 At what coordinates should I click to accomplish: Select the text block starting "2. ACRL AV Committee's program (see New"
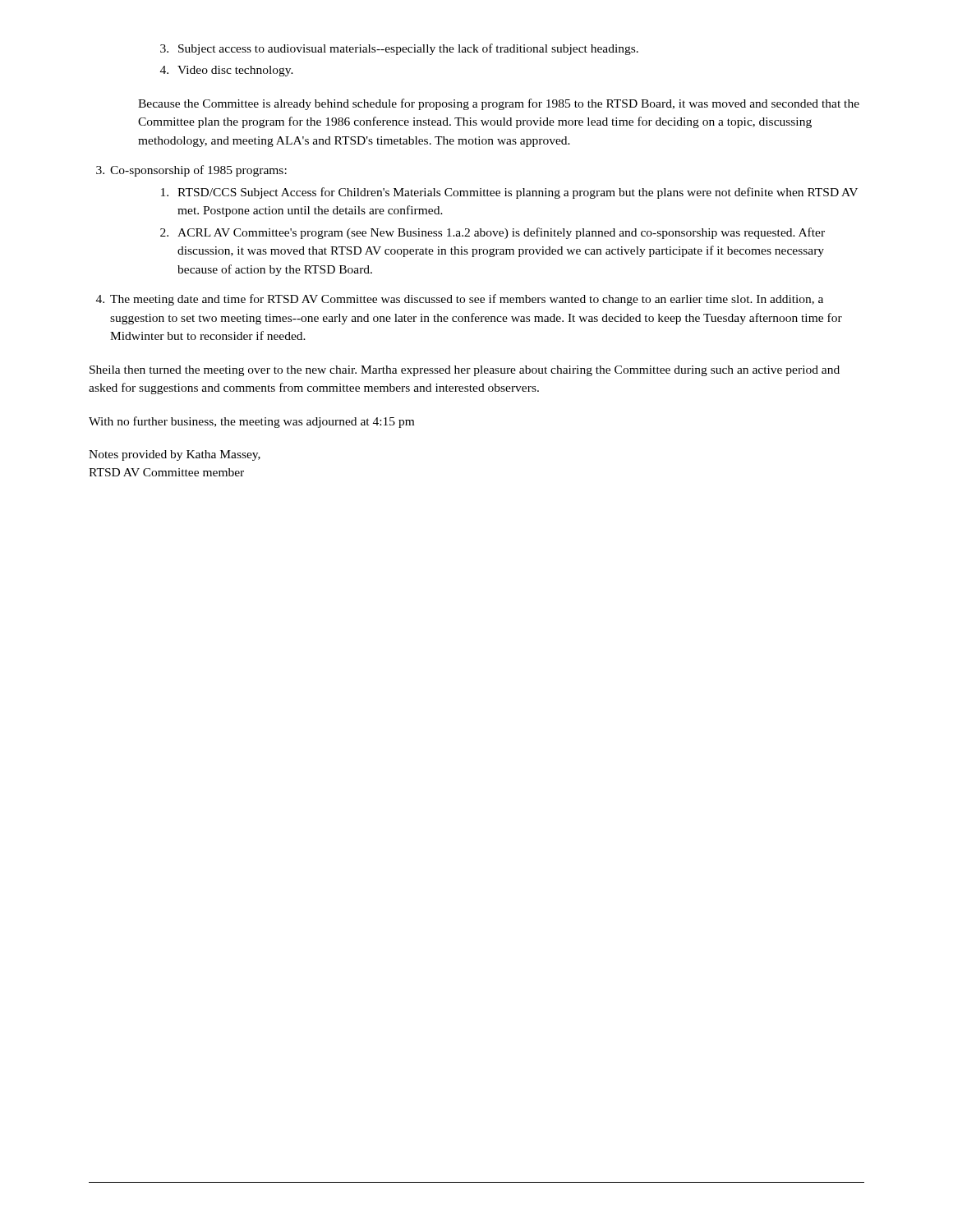(x=501, y=251)
